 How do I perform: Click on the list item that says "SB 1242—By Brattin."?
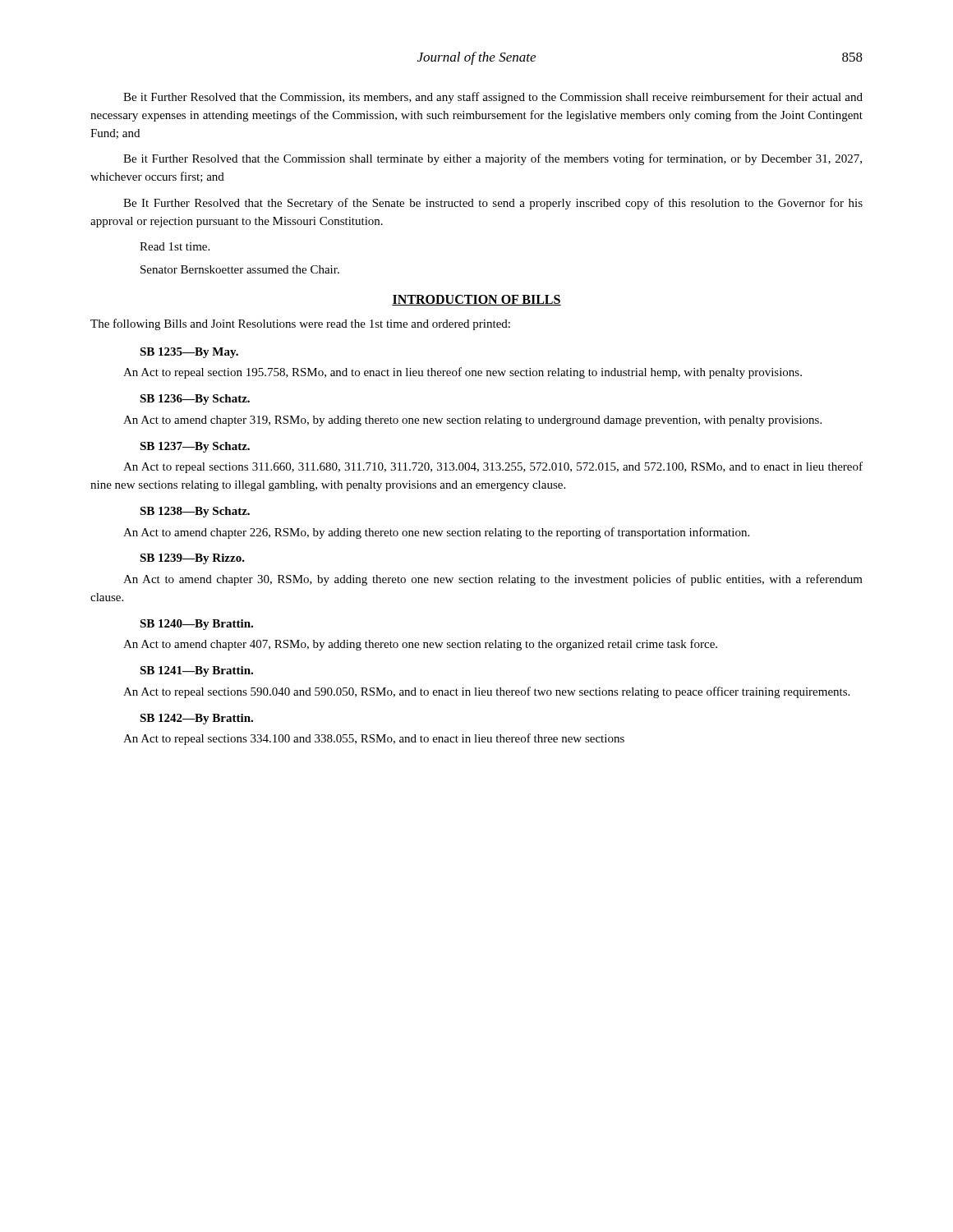tap(197, 717)
